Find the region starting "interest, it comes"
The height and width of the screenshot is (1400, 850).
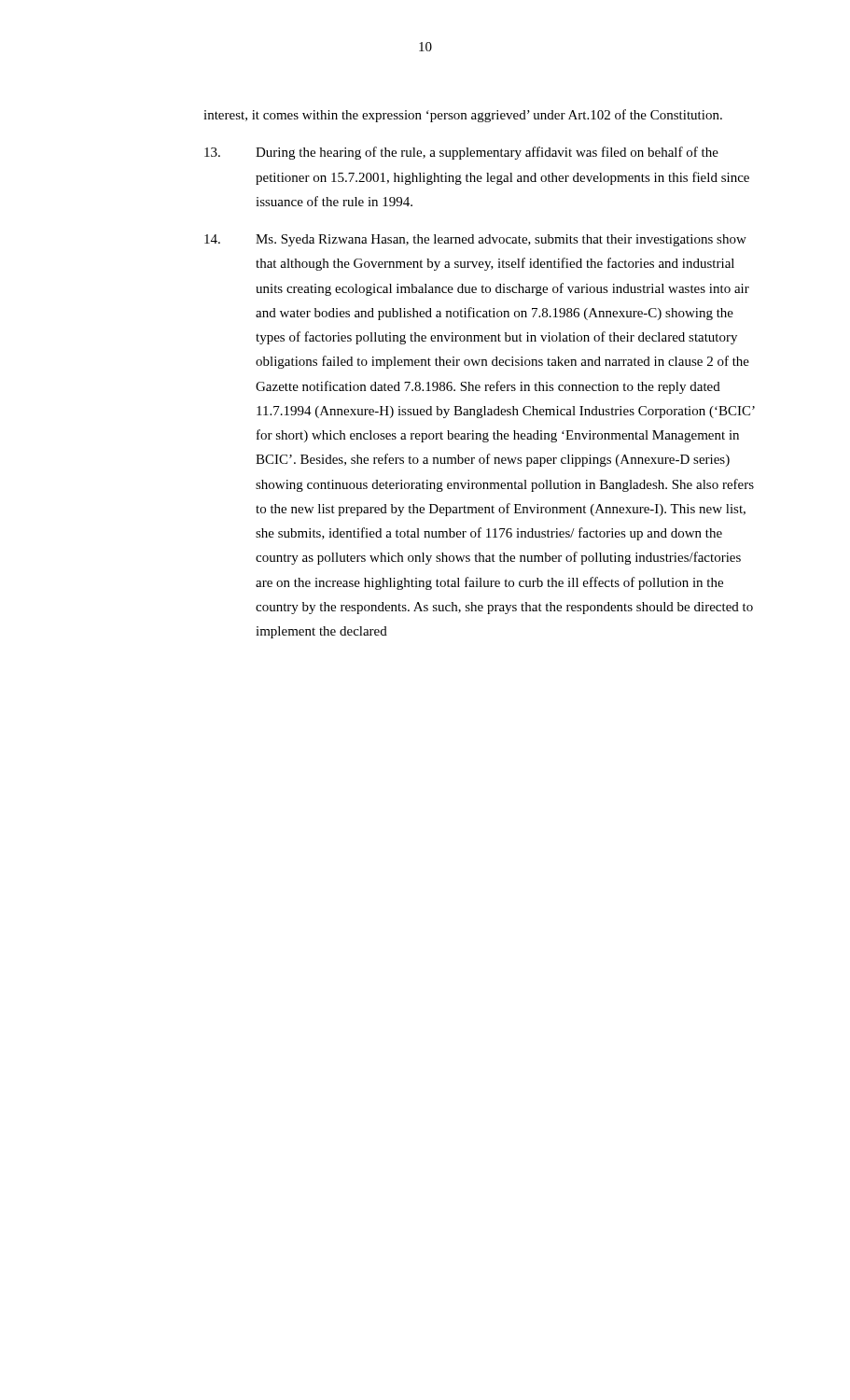point(463,115)
